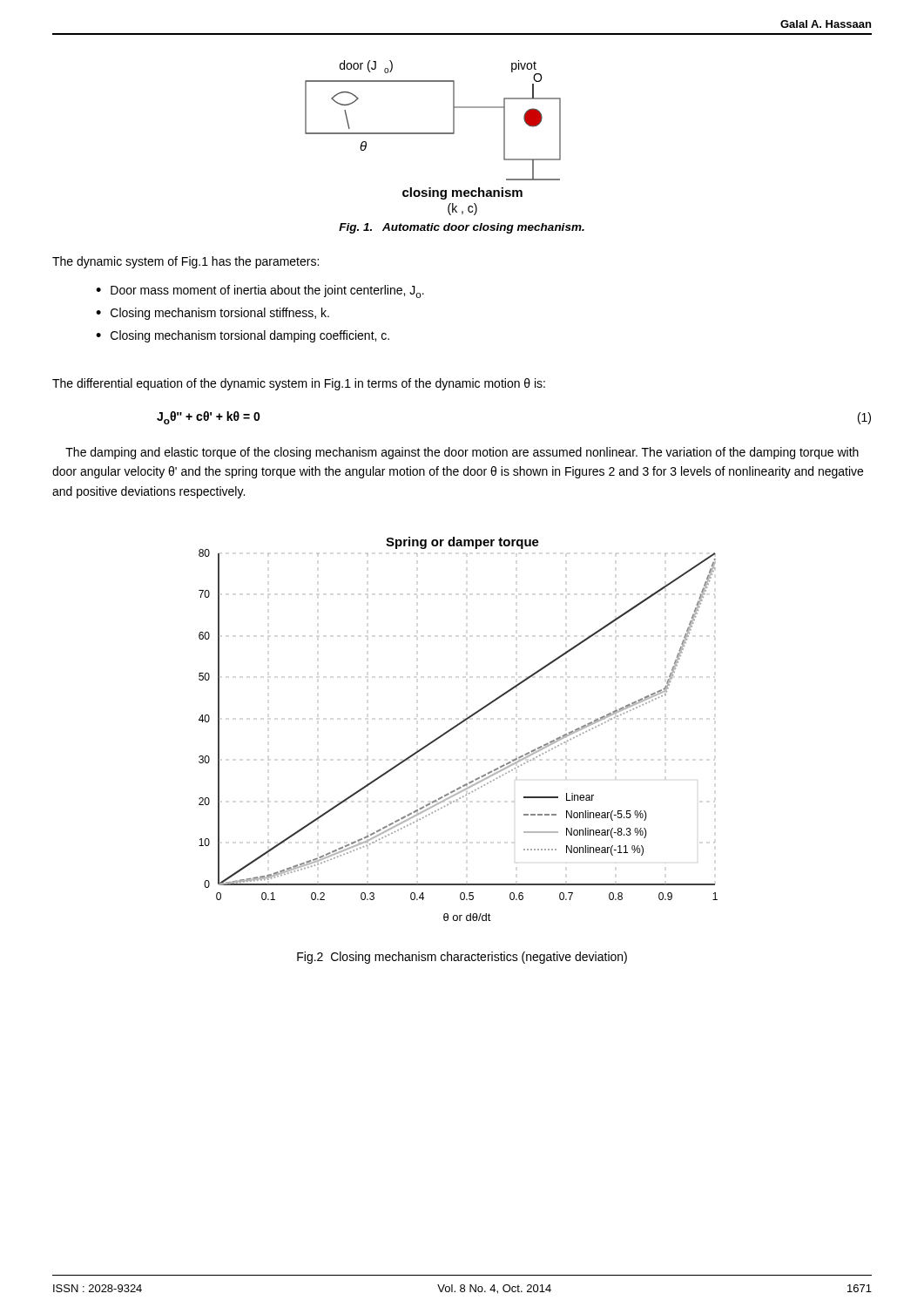
Task: Locate the block of text that opens with "The dynamic system of"
Action: tap(186, 261)
